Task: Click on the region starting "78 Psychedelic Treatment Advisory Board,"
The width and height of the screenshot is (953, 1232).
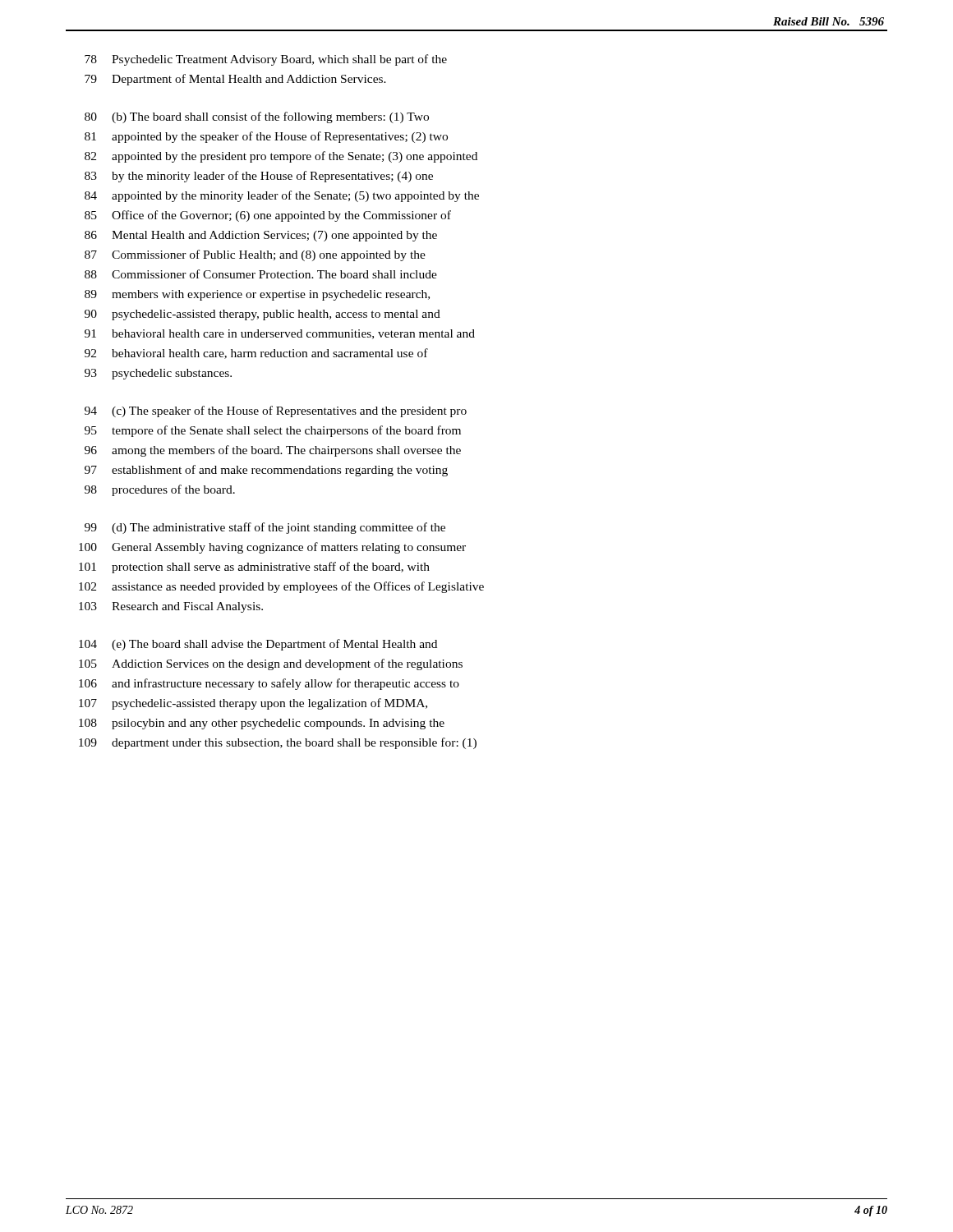Action: [x=266, y=60]
